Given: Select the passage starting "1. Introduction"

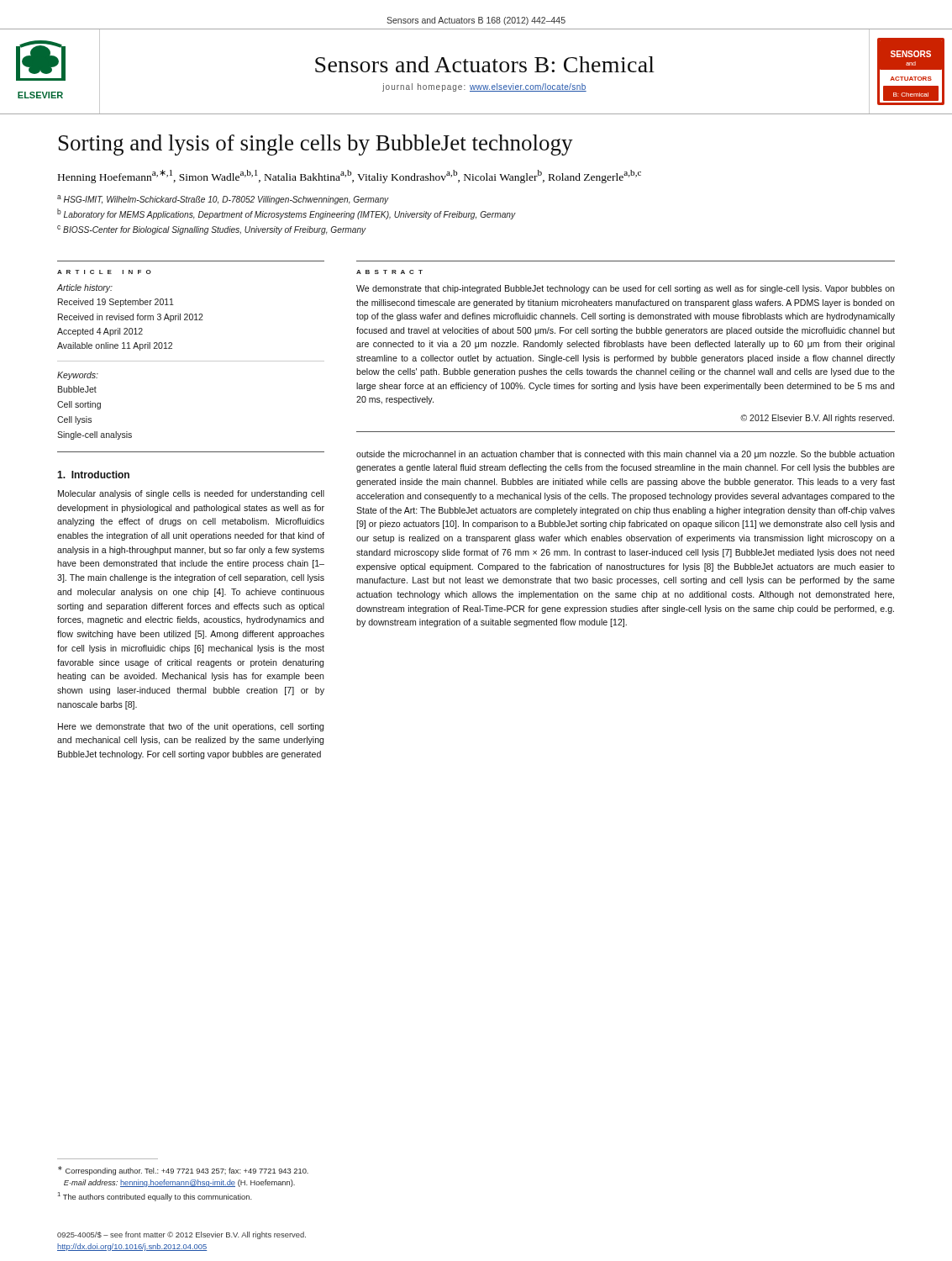Looking at the screenshot, I should 93,475.
